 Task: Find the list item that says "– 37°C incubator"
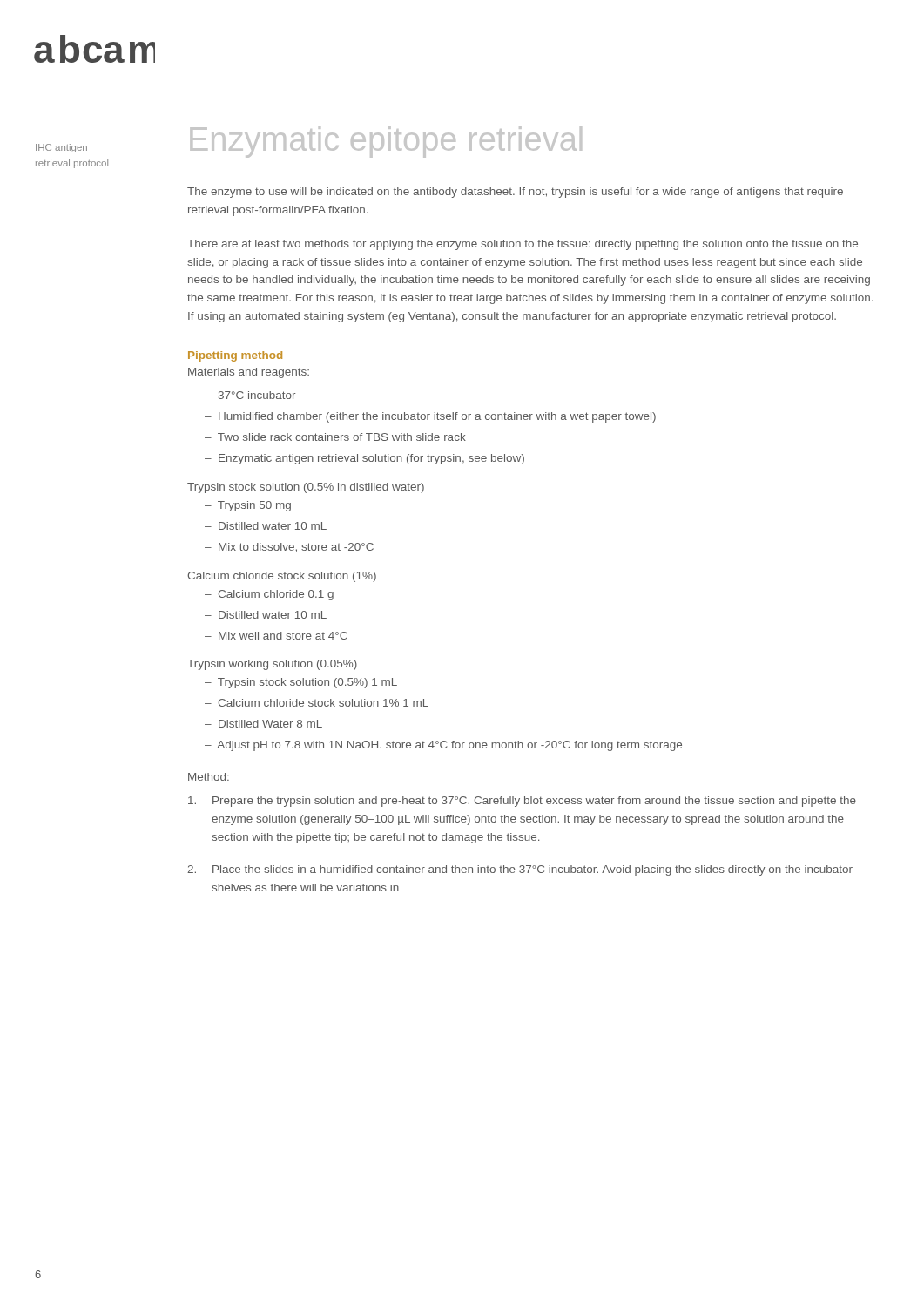[250, 395]
